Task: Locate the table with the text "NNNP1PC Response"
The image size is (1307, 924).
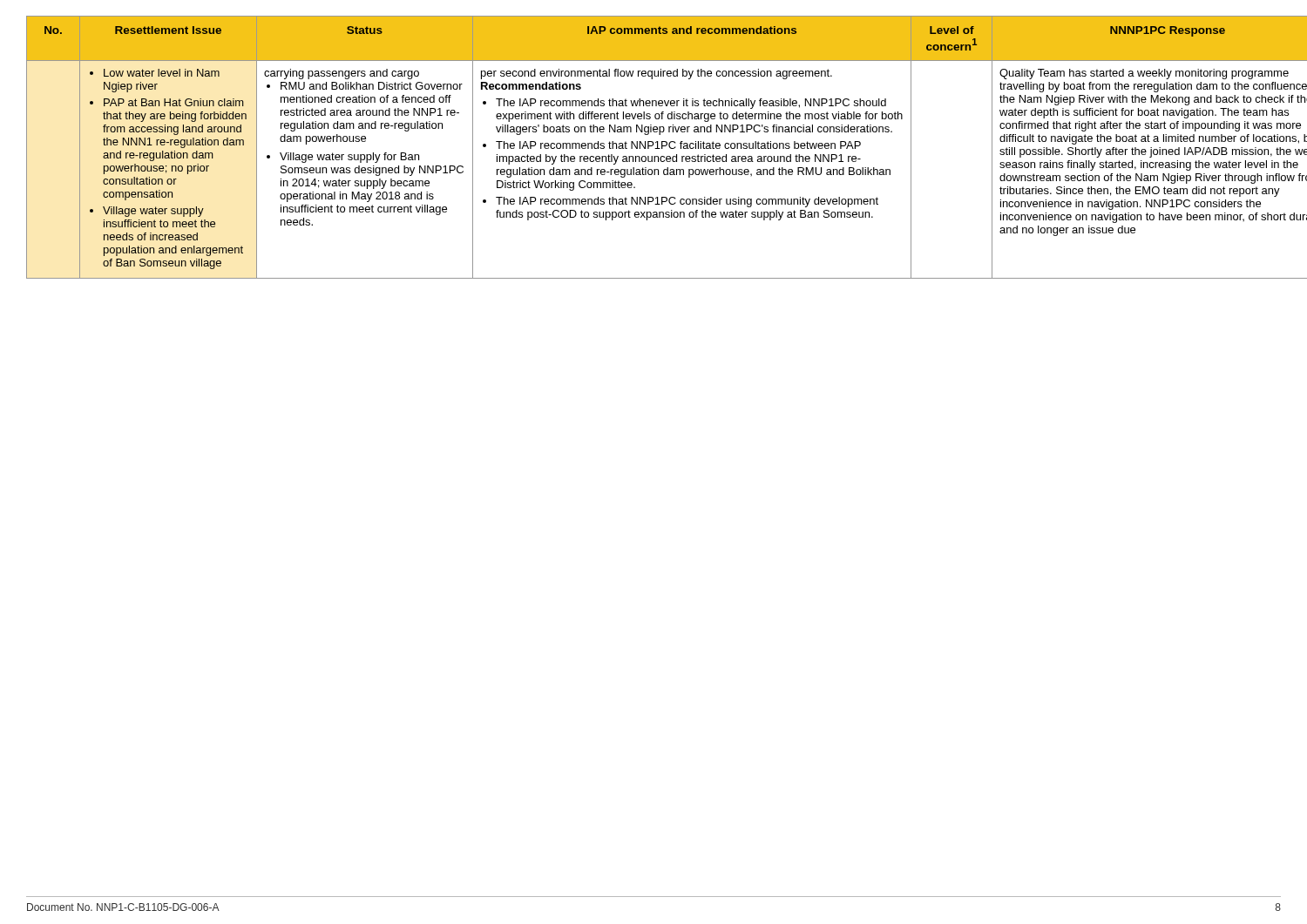Action: click(654, 147)
